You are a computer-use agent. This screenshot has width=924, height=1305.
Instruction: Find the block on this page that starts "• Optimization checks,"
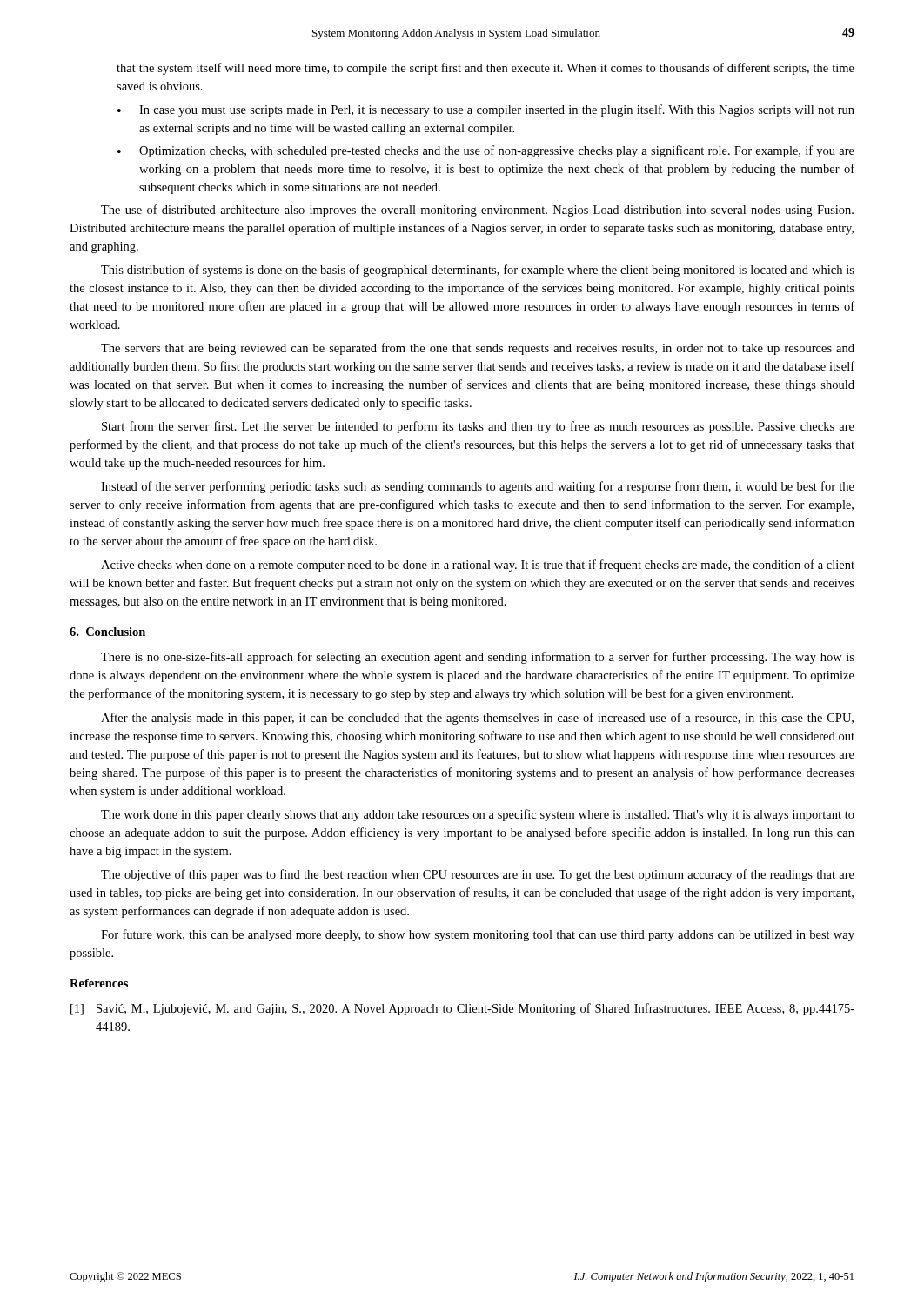tap(486, 169)
